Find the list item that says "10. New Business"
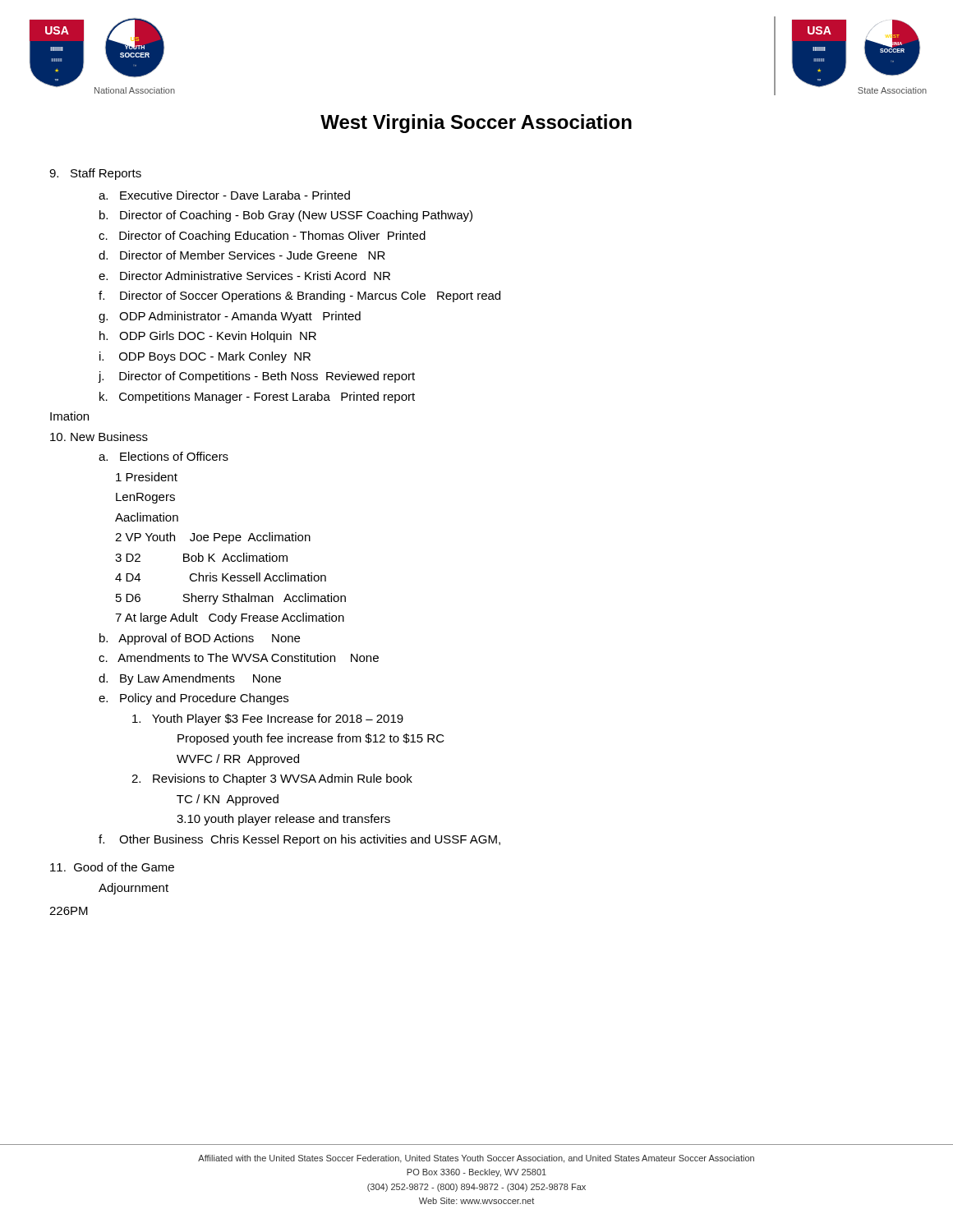 99,436
